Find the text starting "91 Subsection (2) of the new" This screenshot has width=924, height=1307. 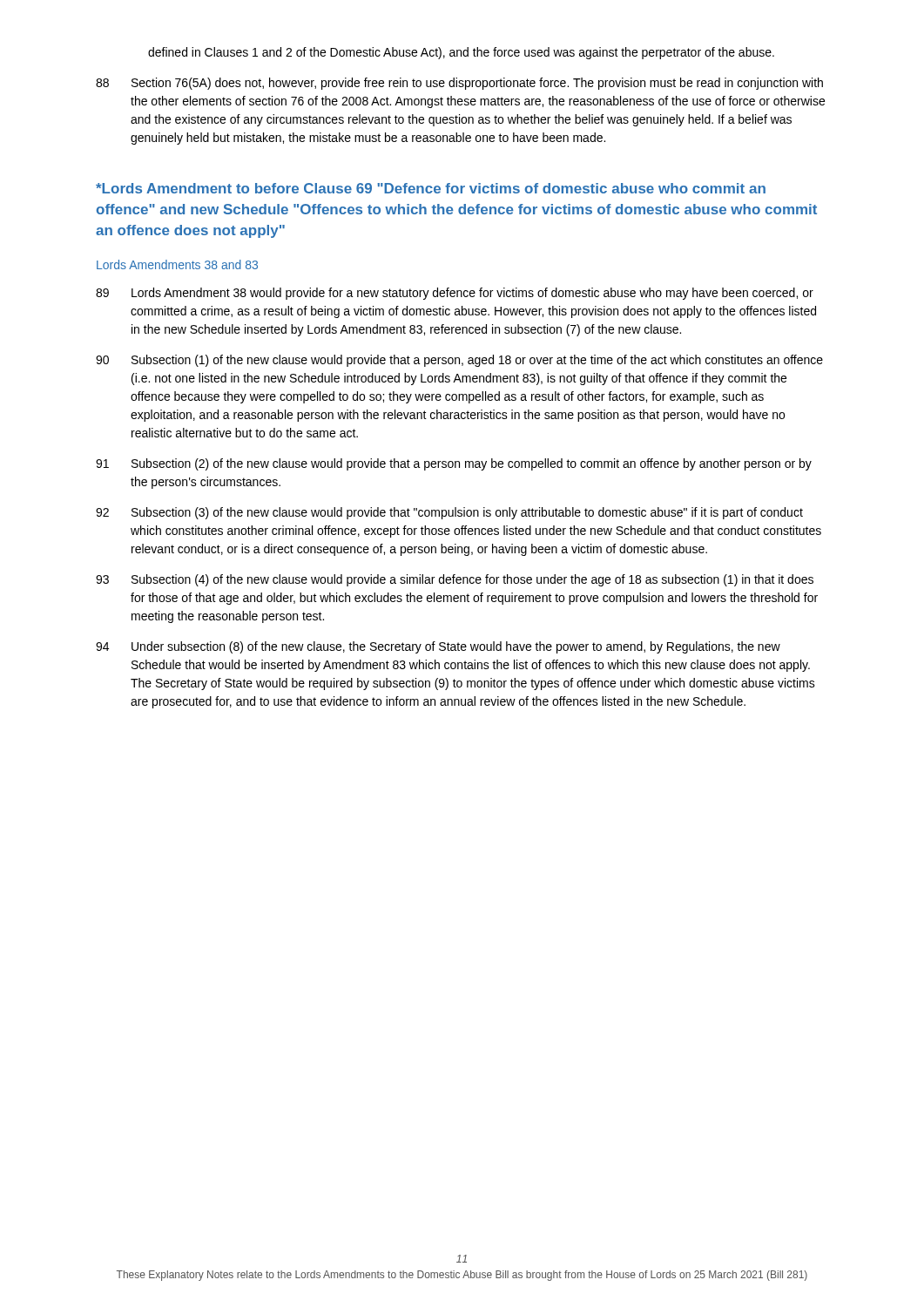click(462, 474)
